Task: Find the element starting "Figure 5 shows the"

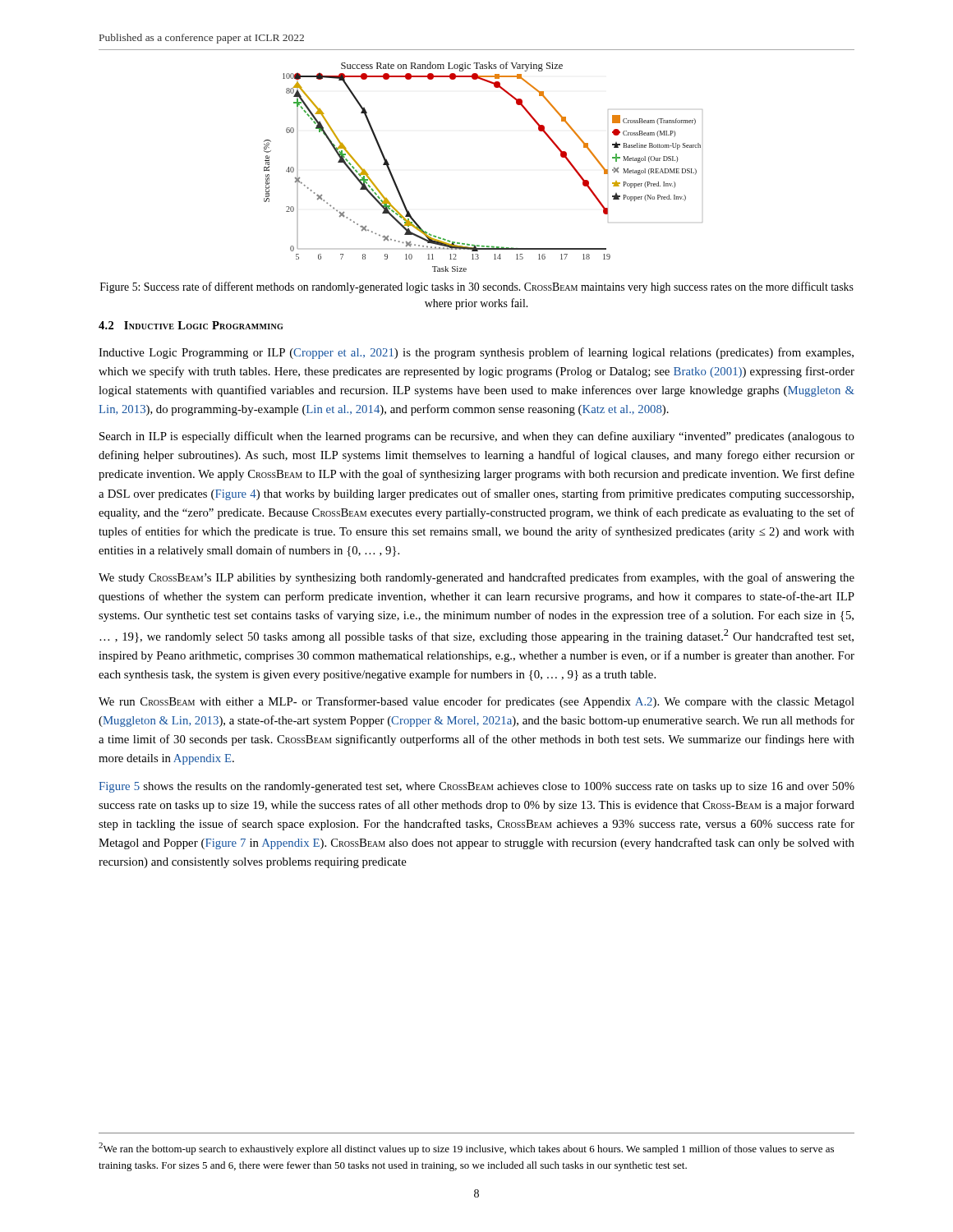Action: 476,824
